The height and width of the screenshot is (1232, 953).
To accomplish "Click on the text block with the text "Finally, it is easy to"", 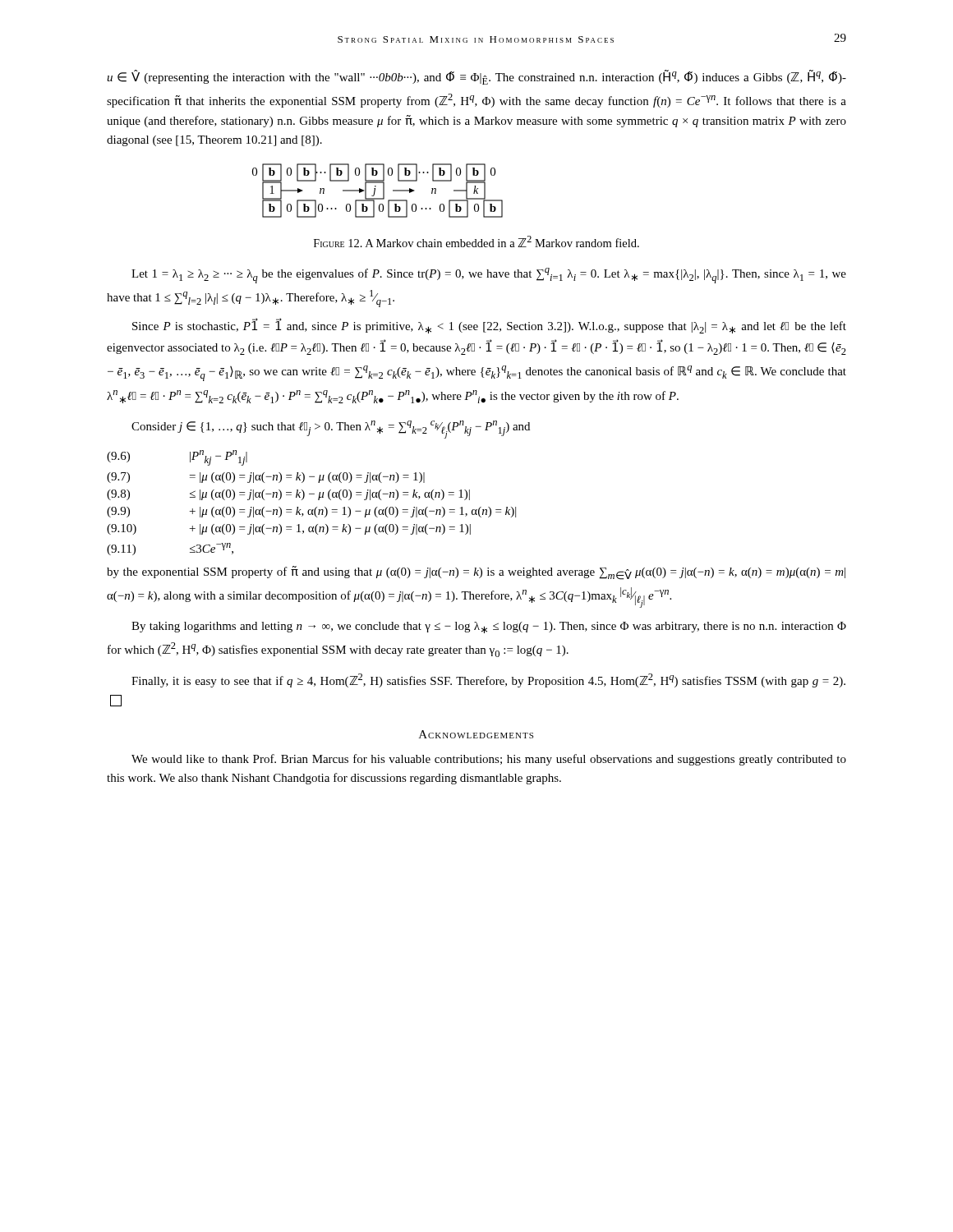I will [476, 689].
